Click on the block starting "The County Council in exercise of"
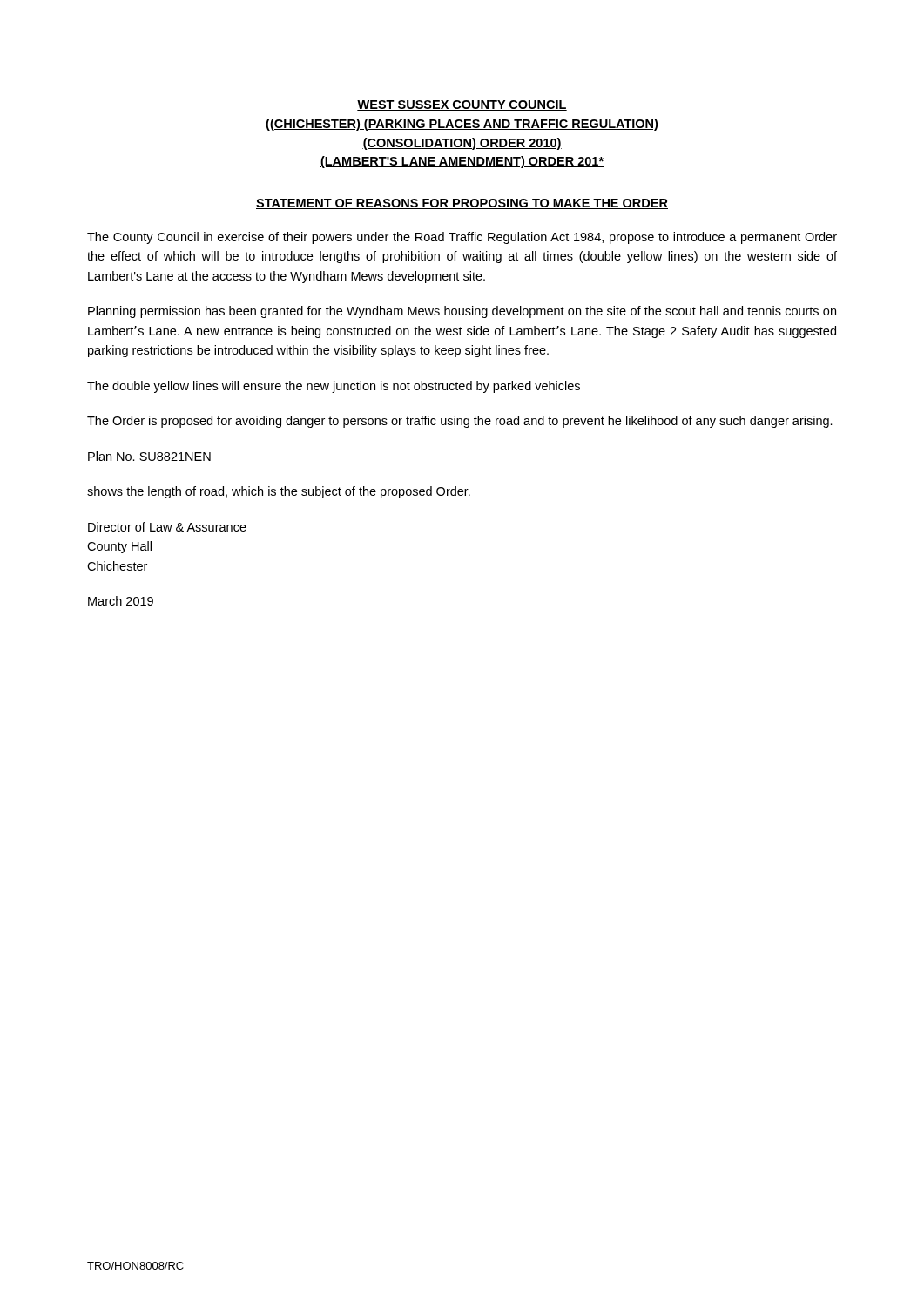This screenshot has height=1307, width=924. 462,257
